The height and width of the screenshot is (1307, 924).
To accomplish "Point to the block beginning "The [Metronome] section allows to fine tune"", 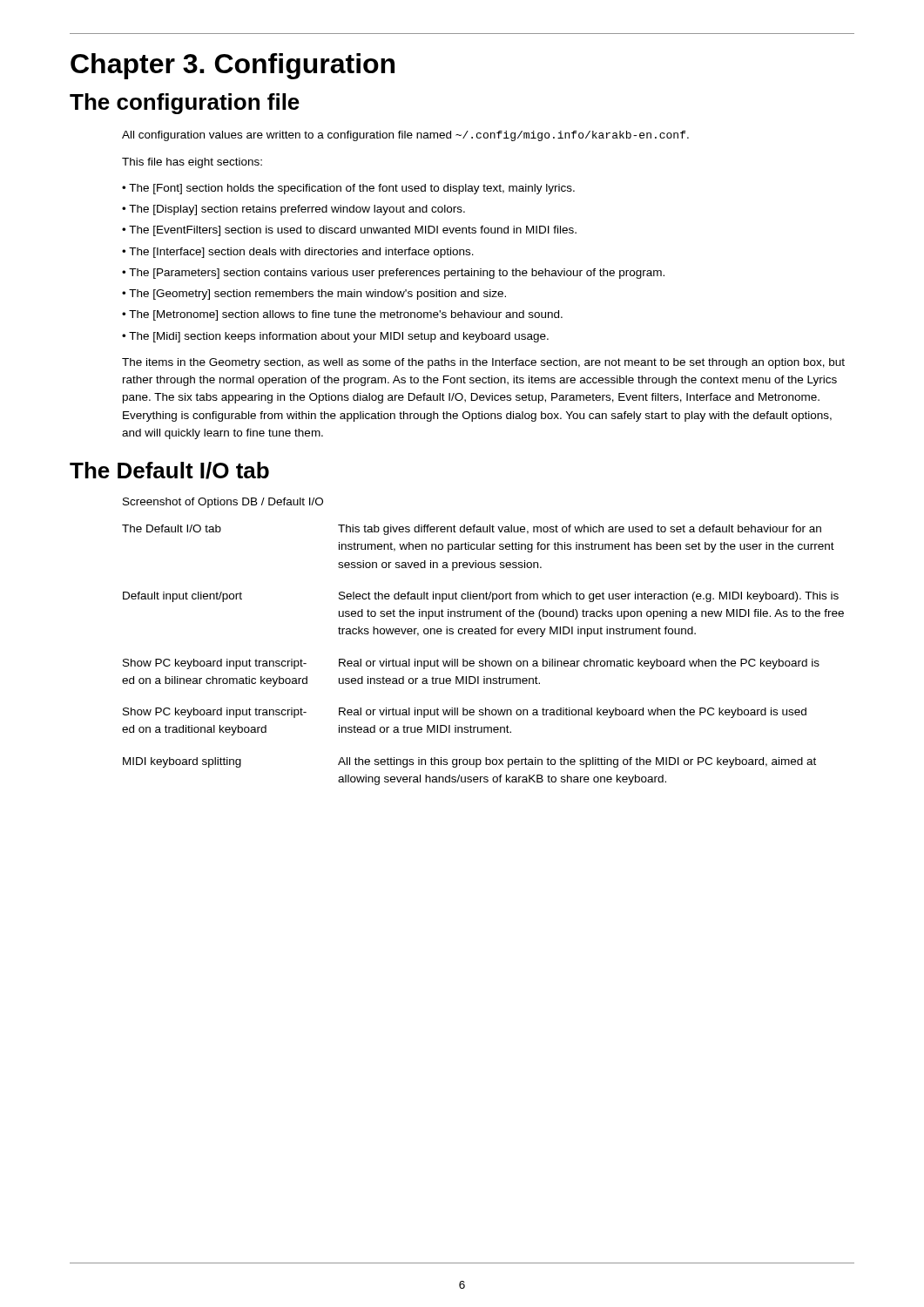I will click(488, 315).
